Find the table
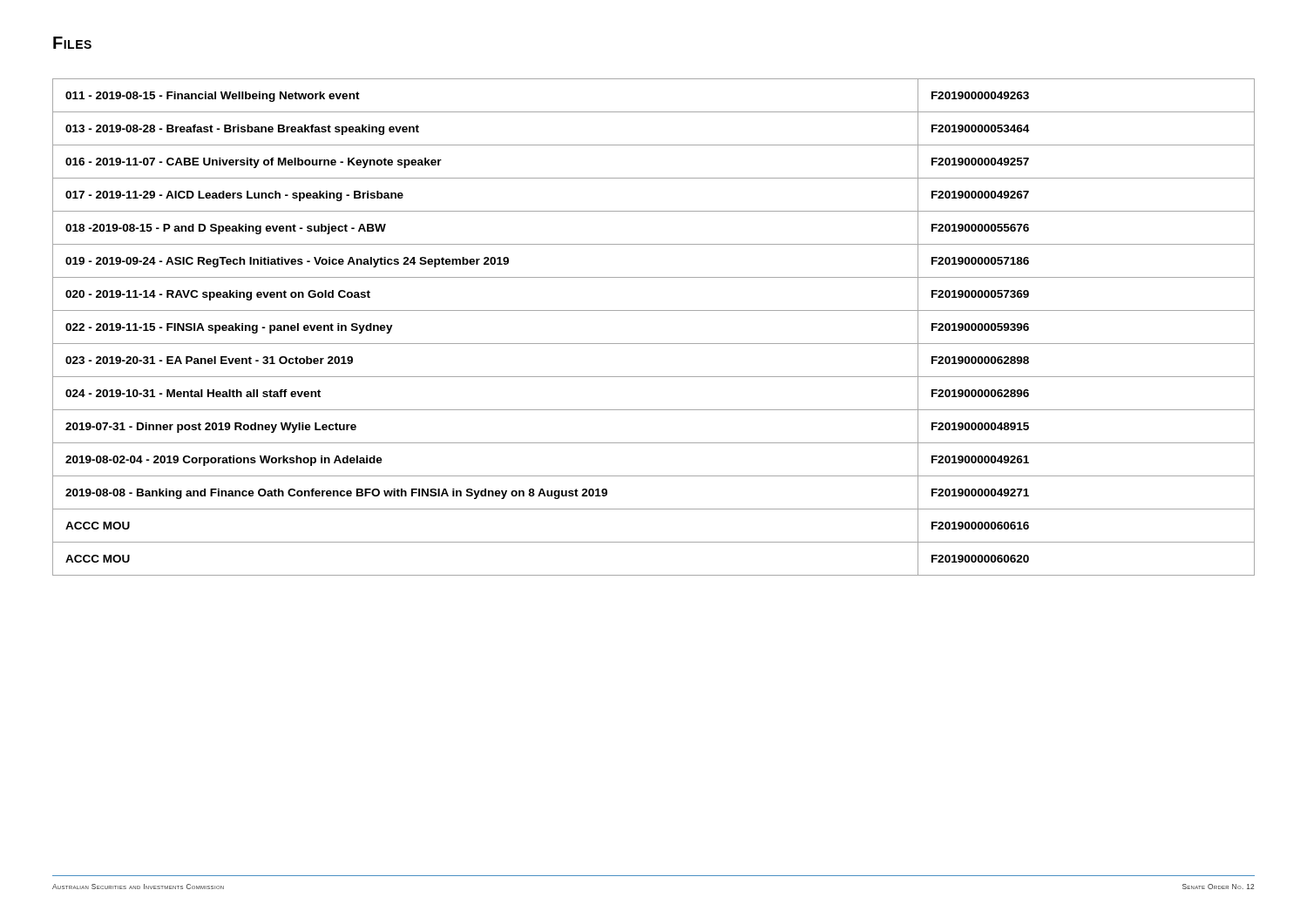 tap(654, 327)
